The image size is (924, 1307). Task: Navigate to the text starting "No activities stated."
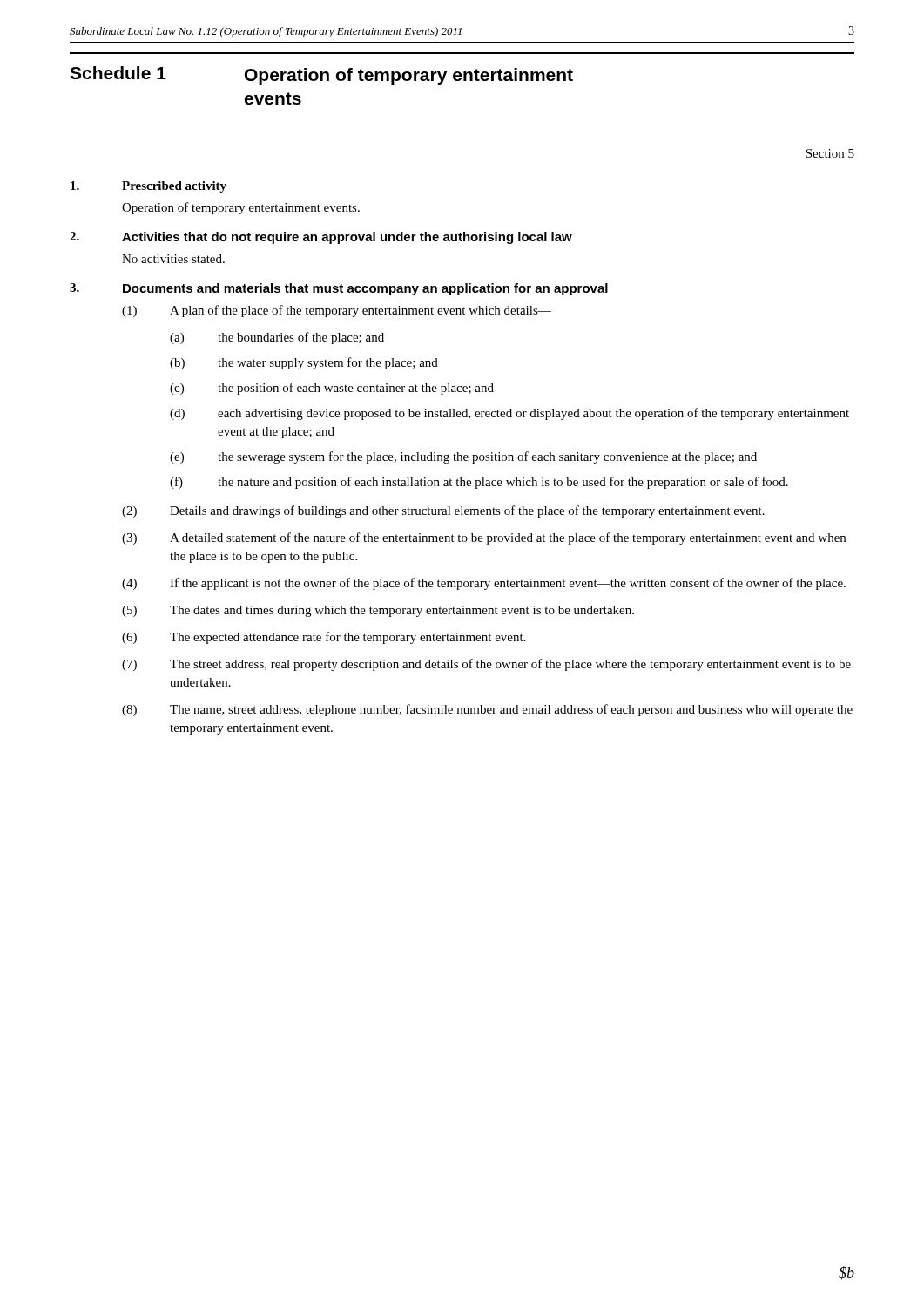tap(174, 259)
